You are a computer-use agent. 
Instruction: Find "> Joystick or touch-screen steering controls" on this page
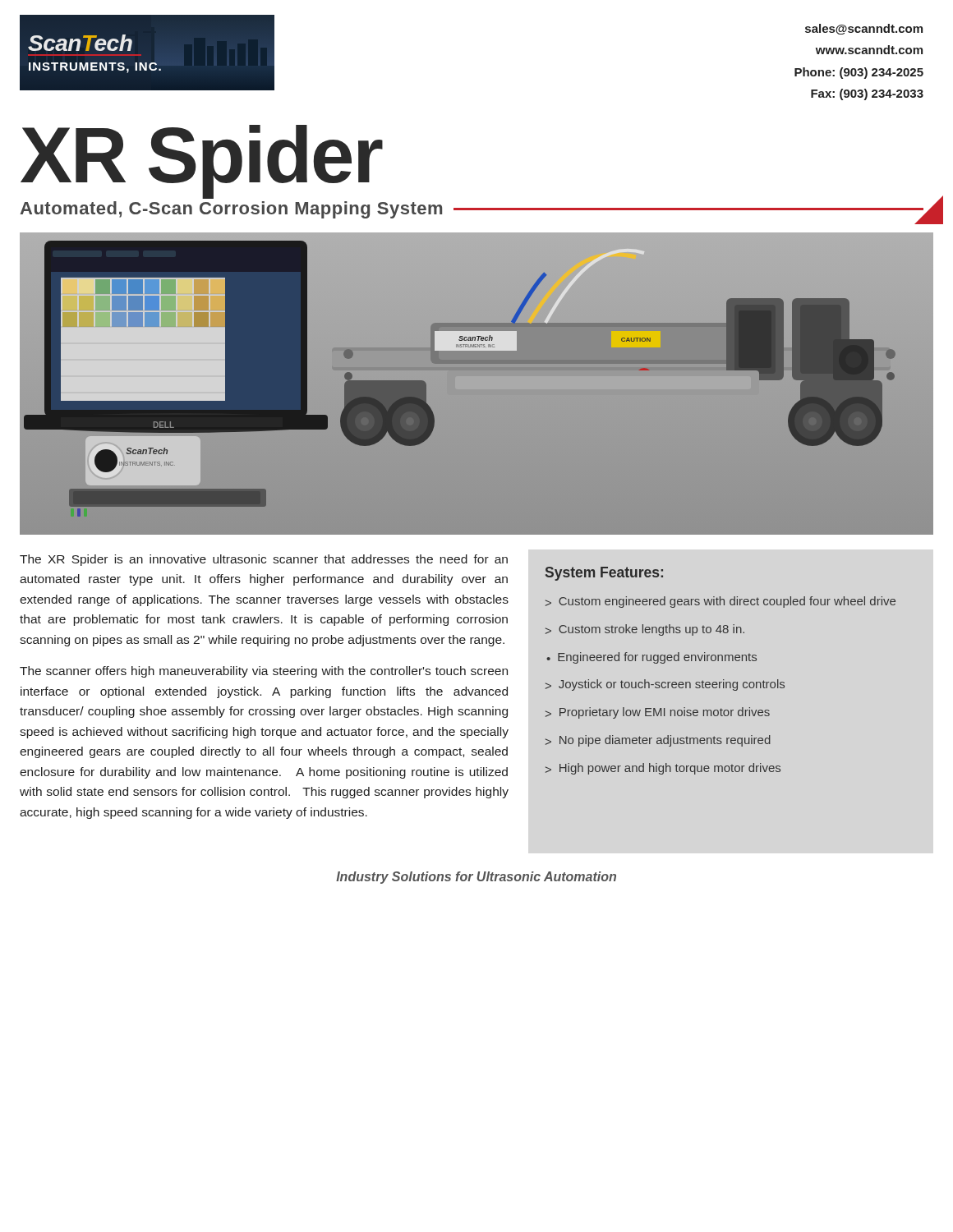pos(665,685)
